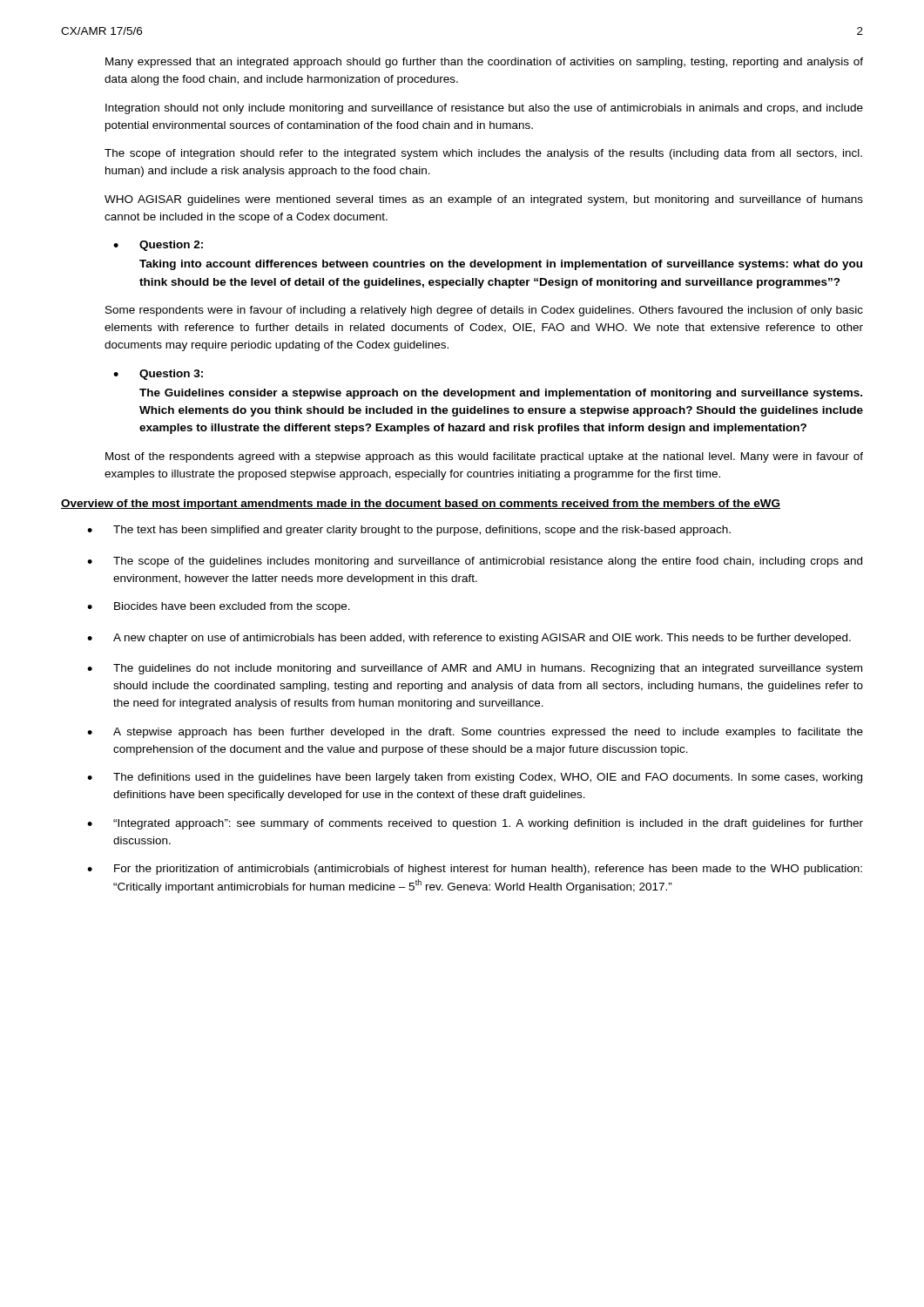Select the text block starting "• The text has been"

471,531
